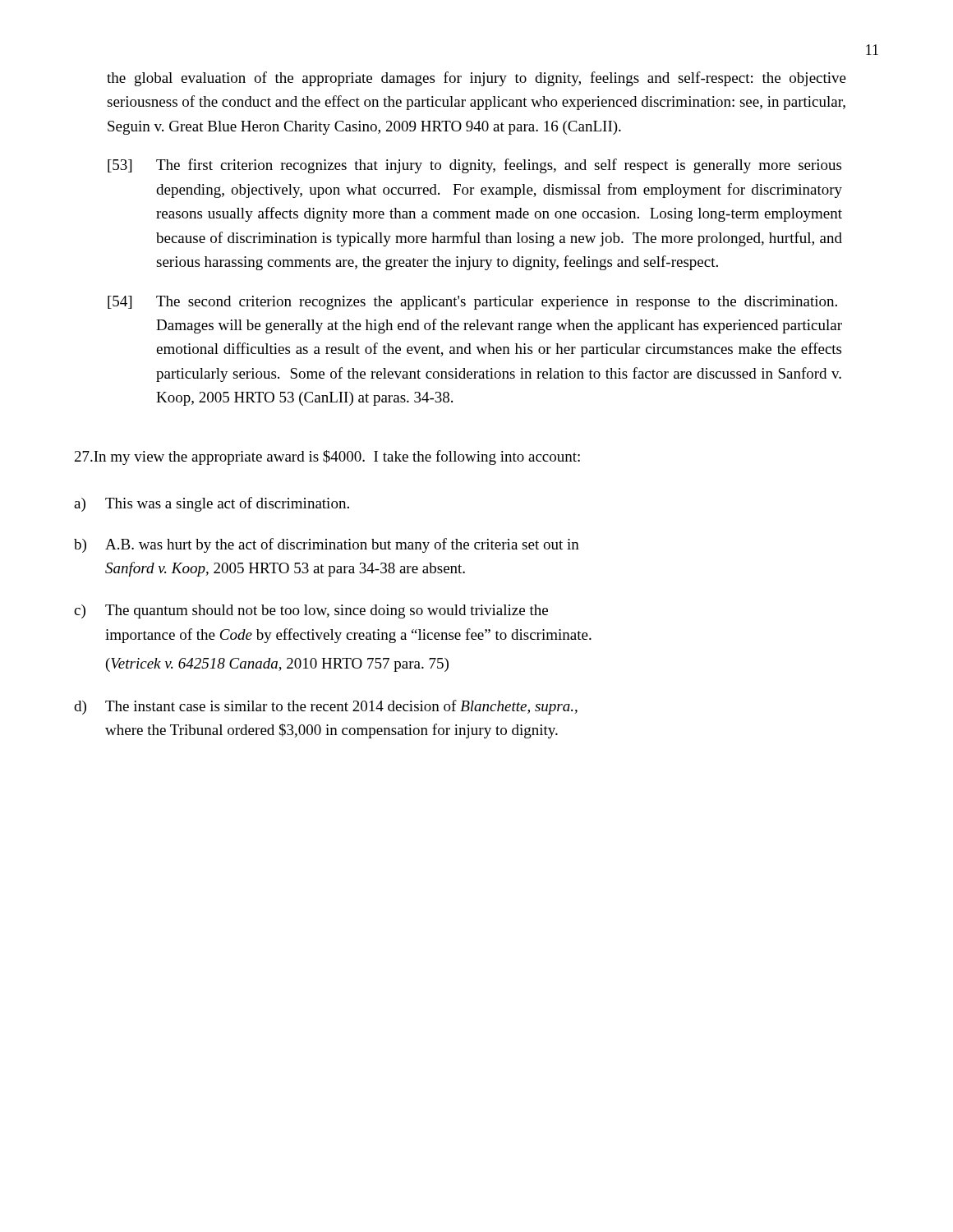Navigate to the region starting "the global evaluation of the"

(x=476, y=102)
